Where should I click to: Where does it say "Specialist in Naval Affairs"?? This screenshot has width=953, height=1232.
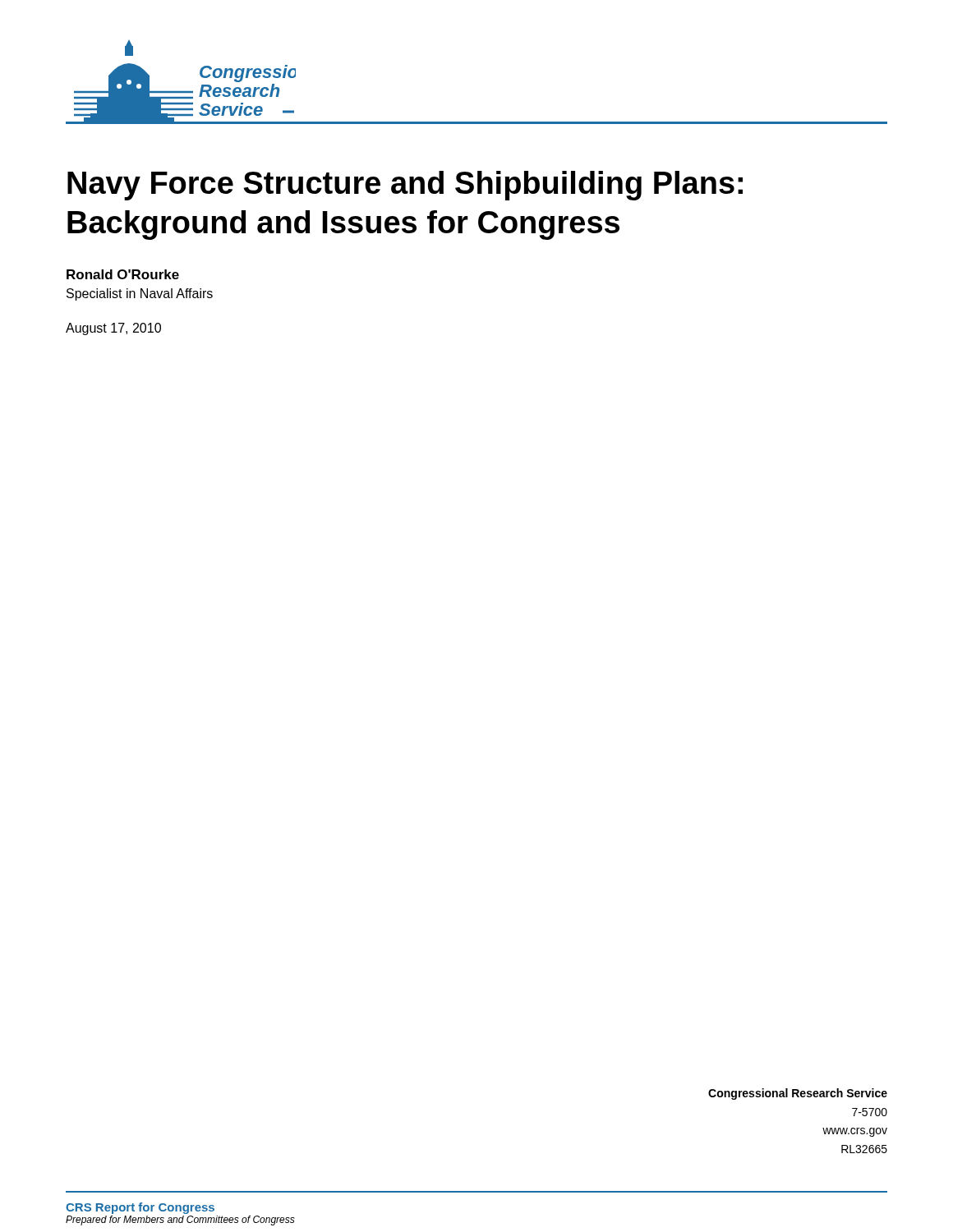tap(140, 294)
